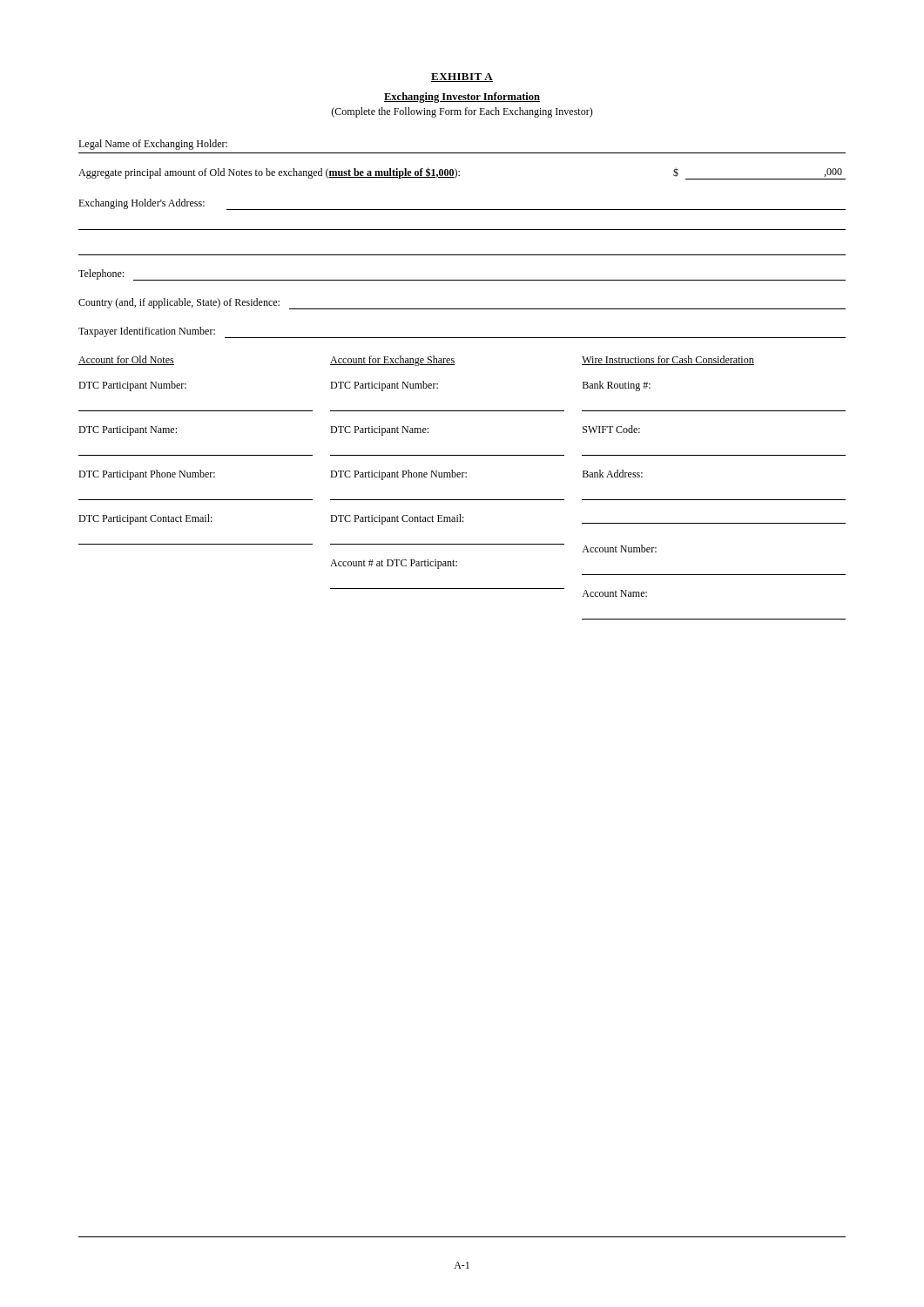The image size is (924, 1307).
Task: Locate the text containing "Taxpayer Identification Number:"
Action: [462, 330]
